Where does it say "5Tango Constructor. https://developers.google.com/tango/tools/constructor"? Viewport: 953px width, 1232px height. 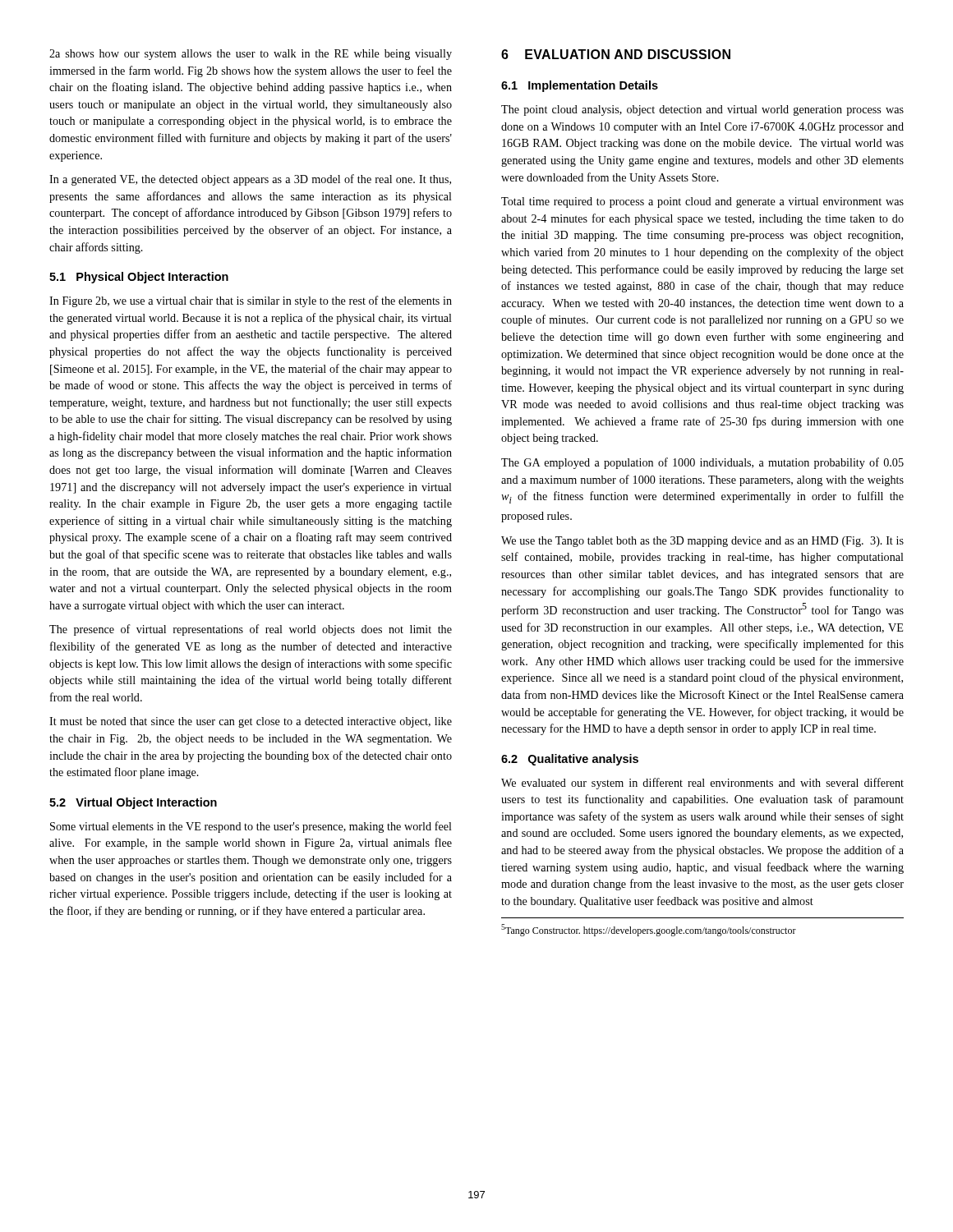702,928
